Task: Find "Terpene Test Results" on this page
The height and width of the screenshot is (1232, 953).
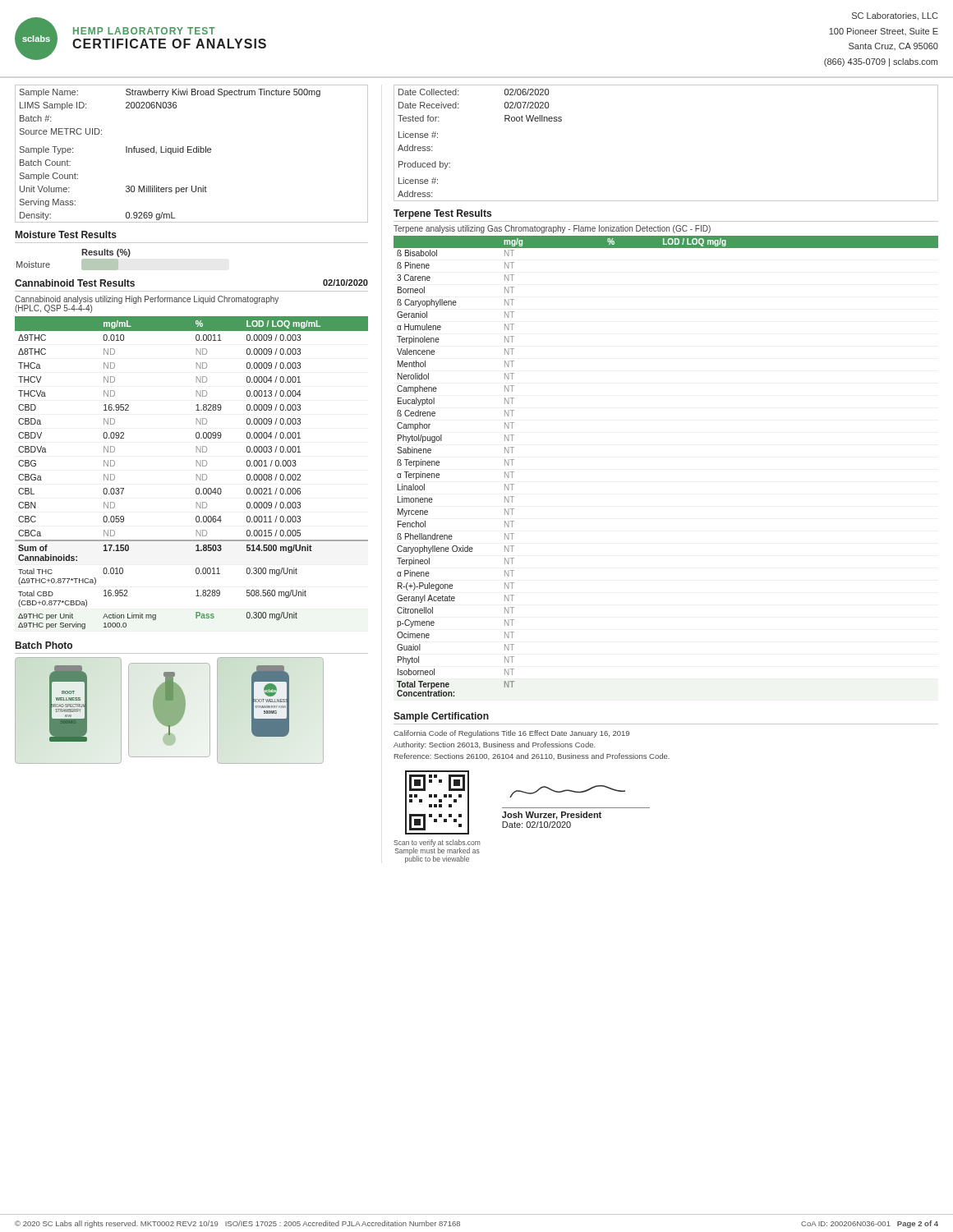Action: [443, 213]
